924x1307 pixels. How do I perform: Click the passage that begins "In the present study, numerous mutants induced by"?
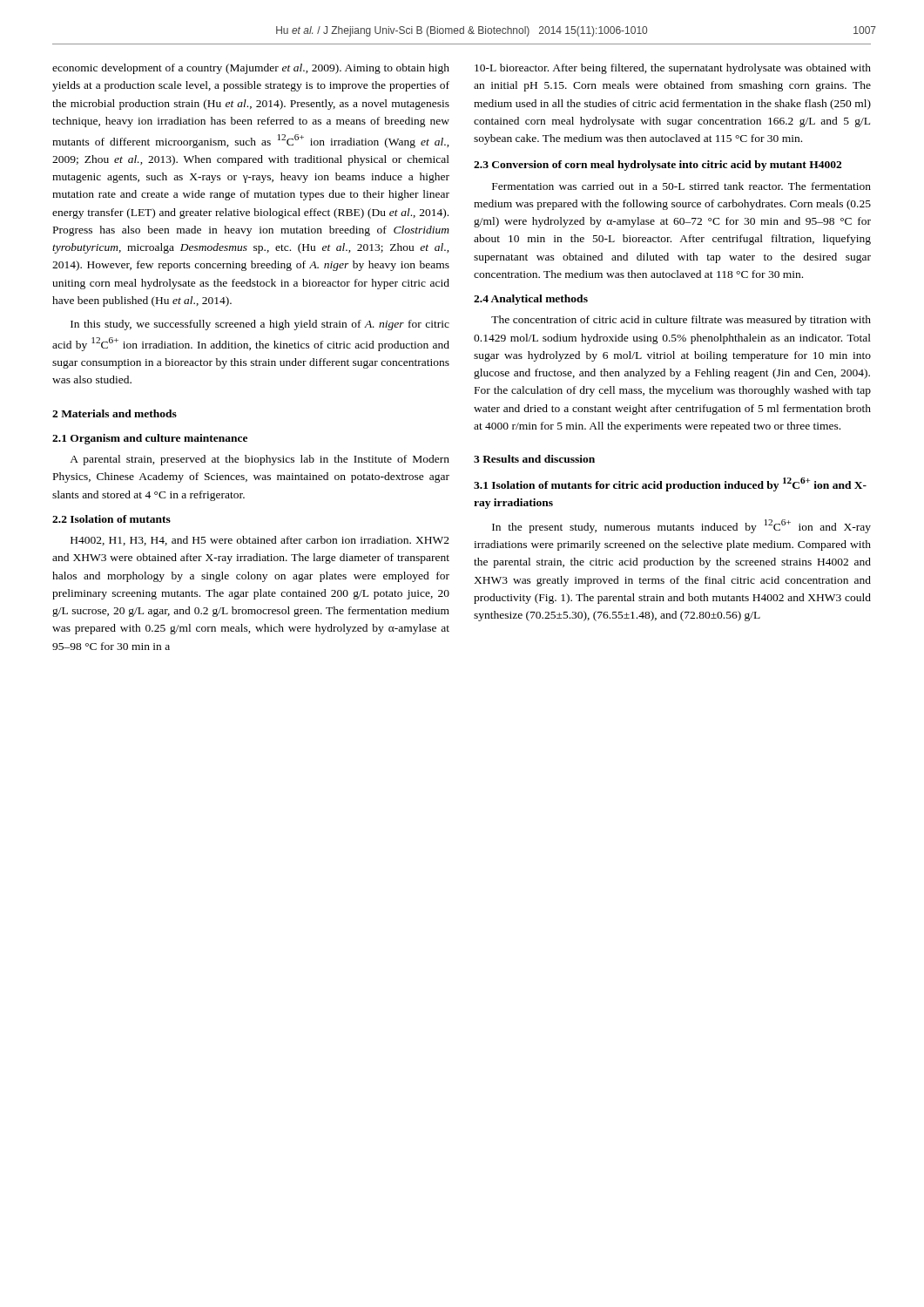point(672,570)
